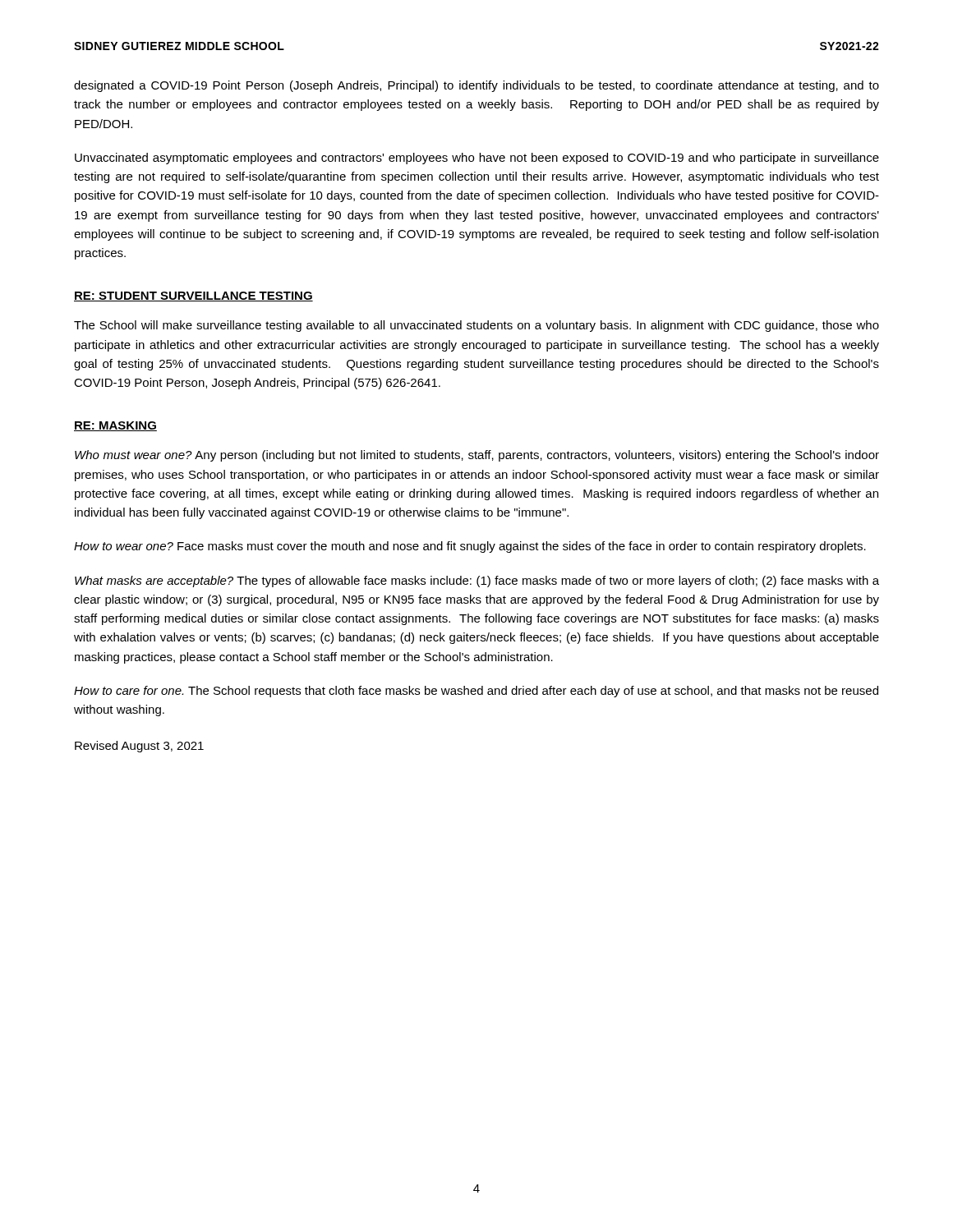Find the text starting "RE: MASKING"
Screen dimensions: 1232x953
115,425
